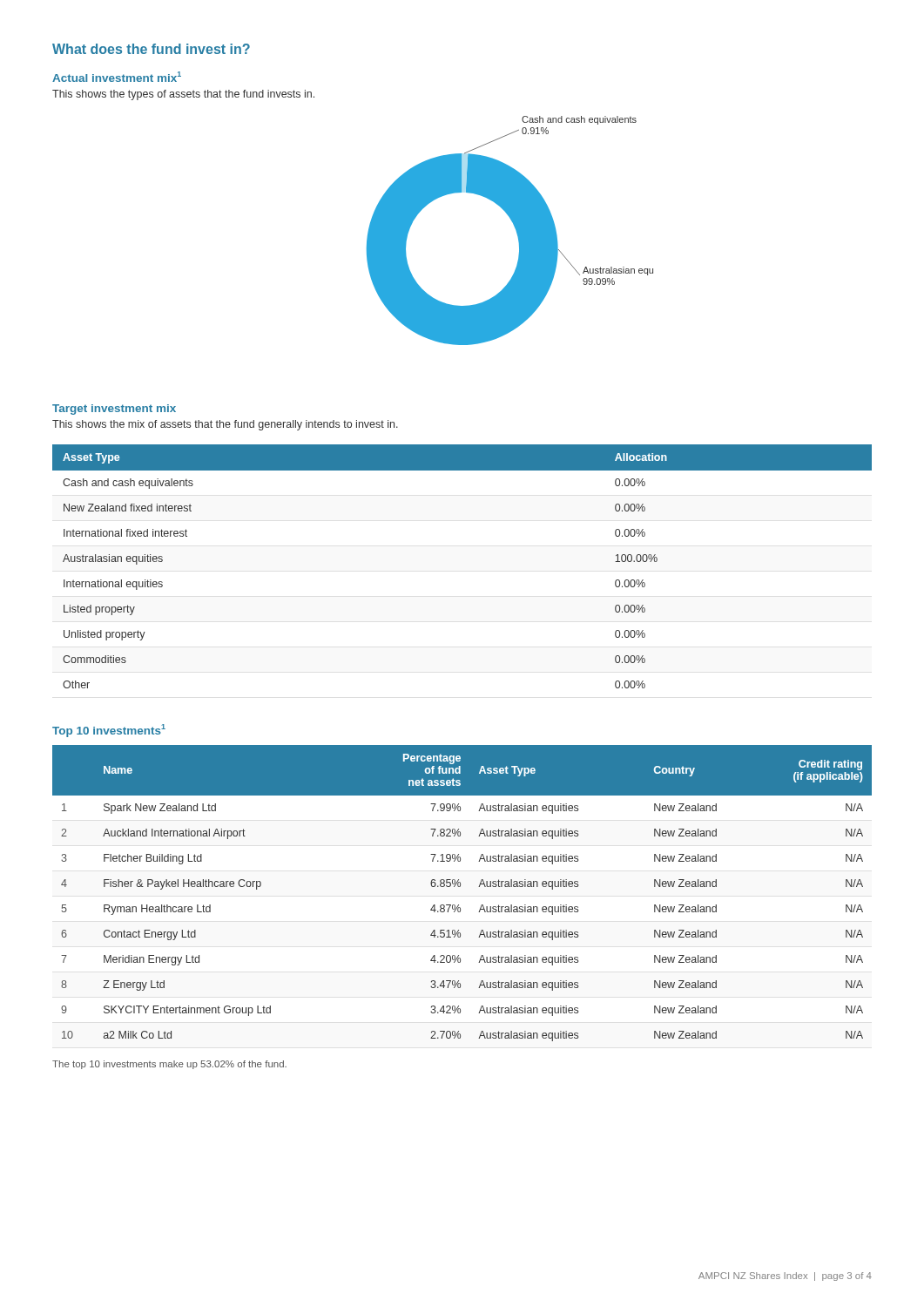This screenshot has width=924, height=1307.
Task: Select the table that reads "Unlisted property"
Action: click(x=462, y=571)
